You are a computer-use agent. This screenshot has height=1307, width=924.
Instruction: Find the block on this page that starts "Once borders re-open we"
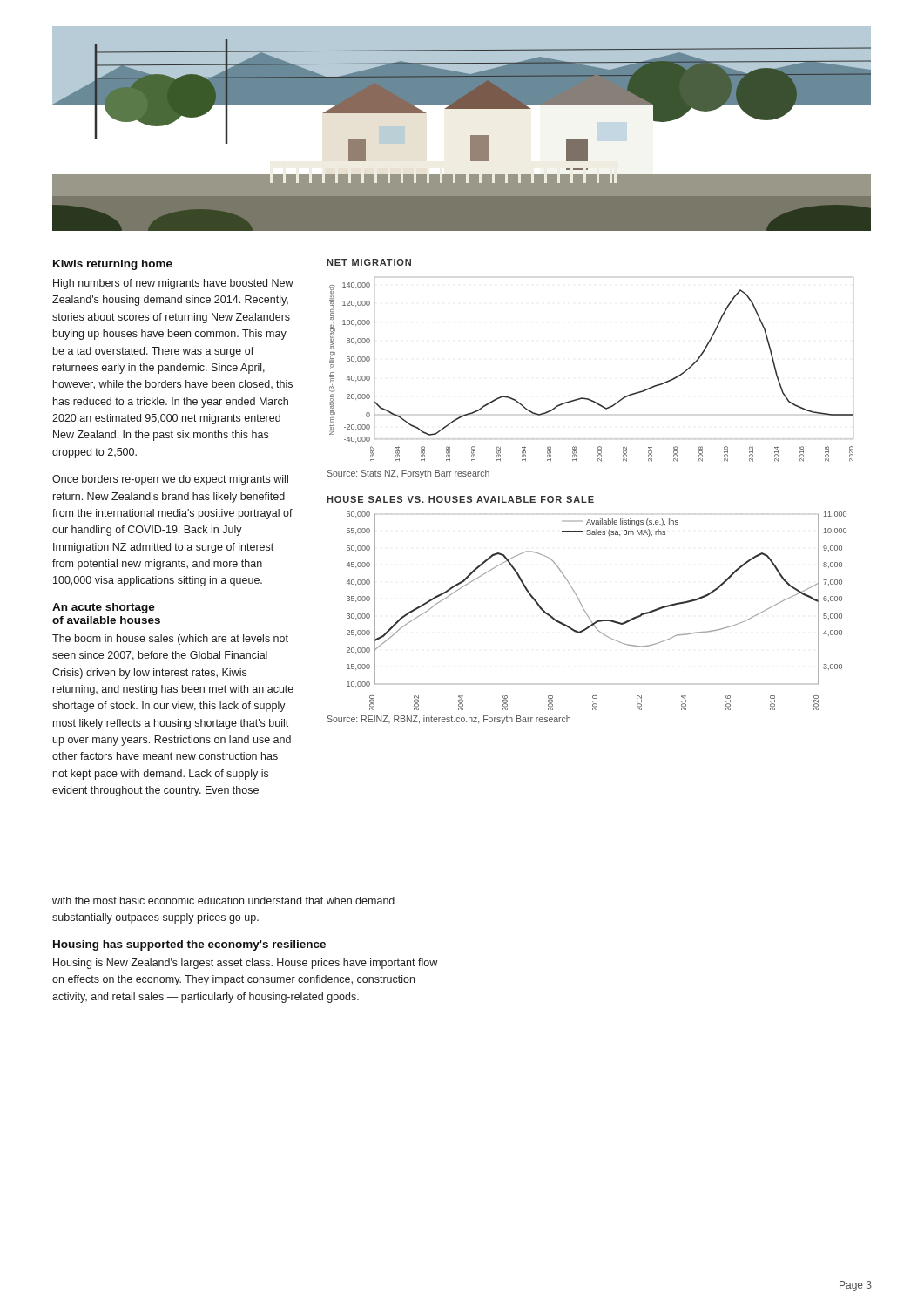pyautogui.click(x=172, y=530)
